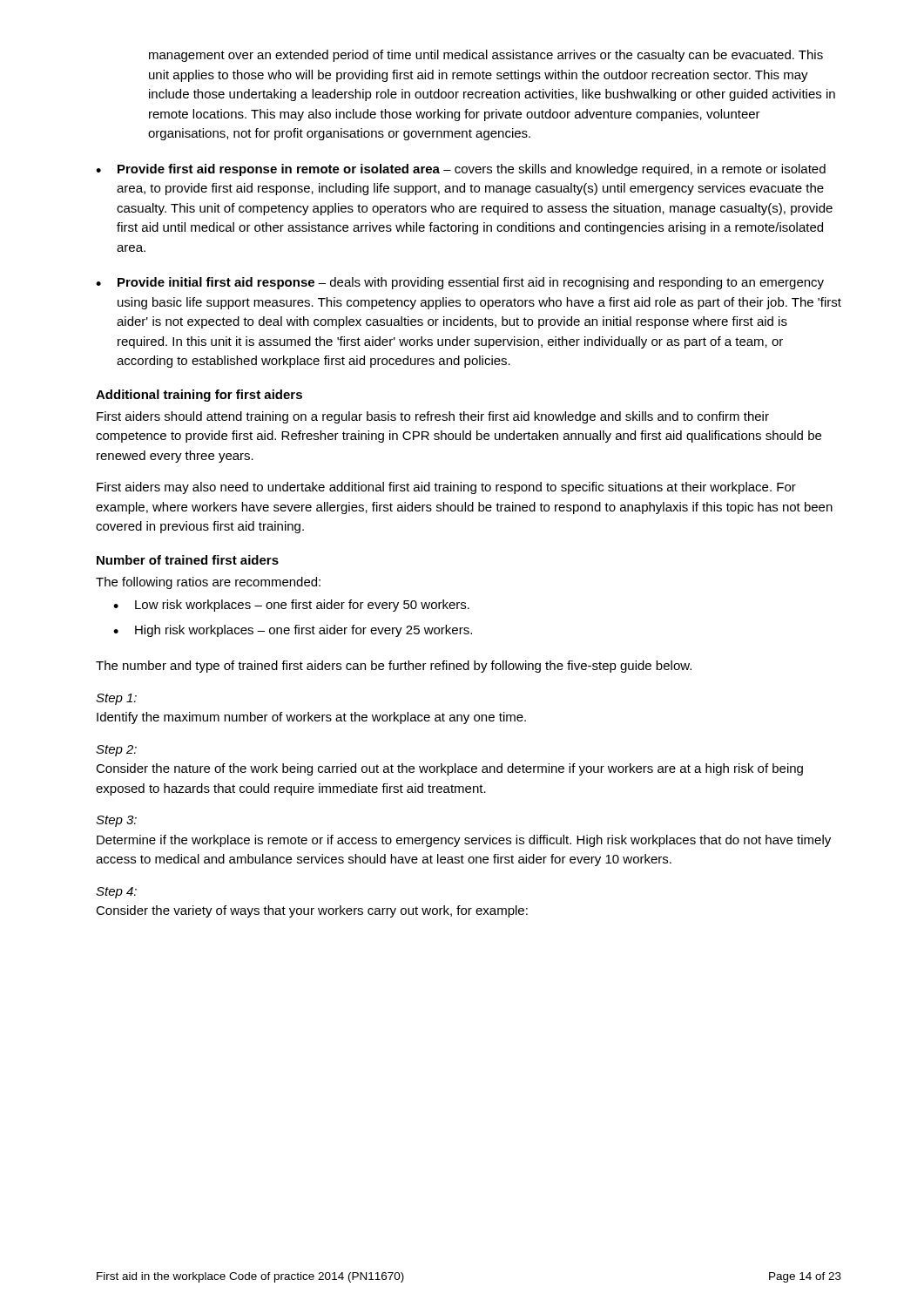Screen dimensions: 1307x924
Task: Locate the block of text that opens with "Step 2: Consider the nature of the work"
Action: tap(450, 768)
